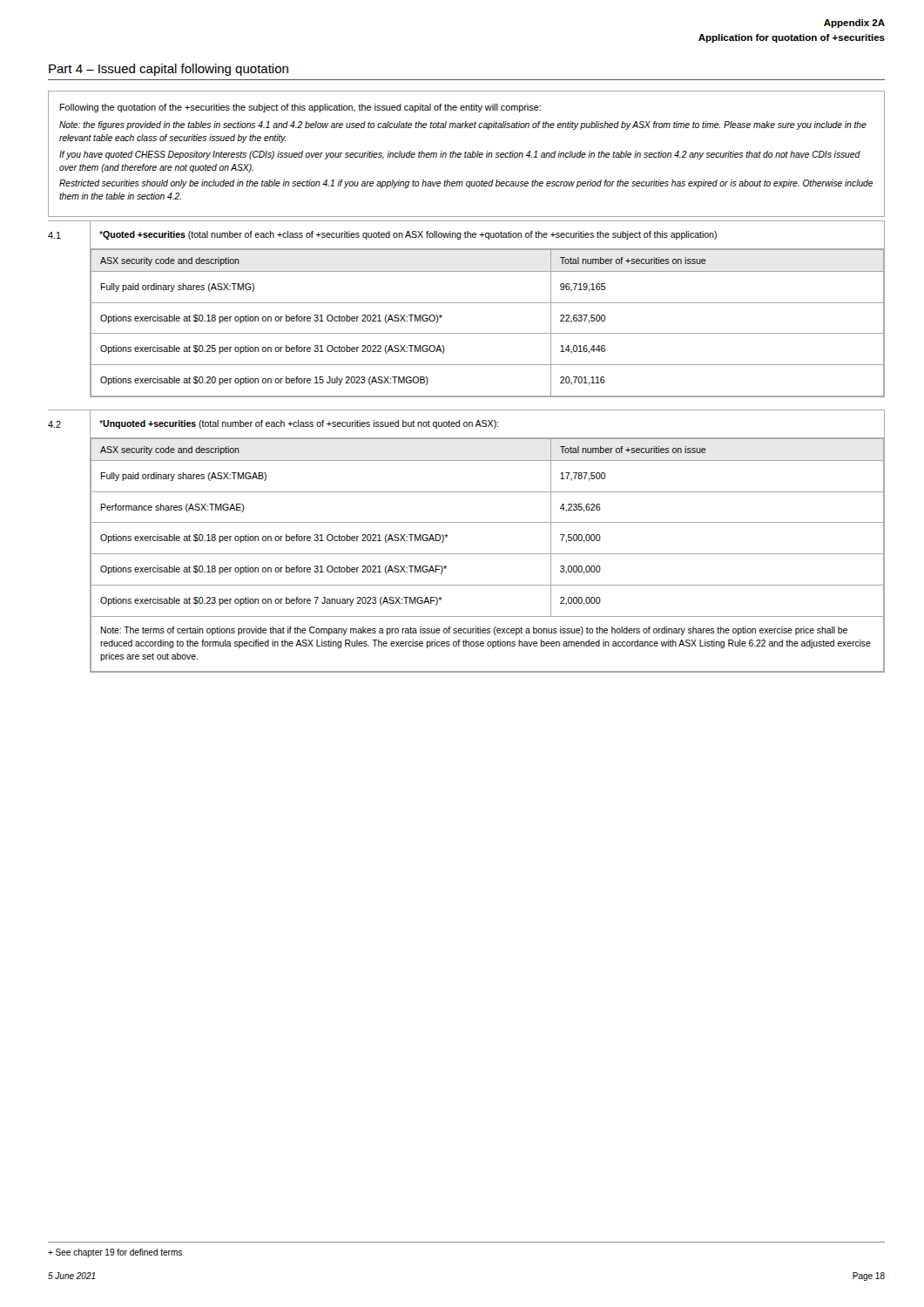Select the text block containing "Quoted +securities (total number of"
Image resolution: width=924 pixels, height=1307 pixels.
pyautogui.click(x=408, y=234)
